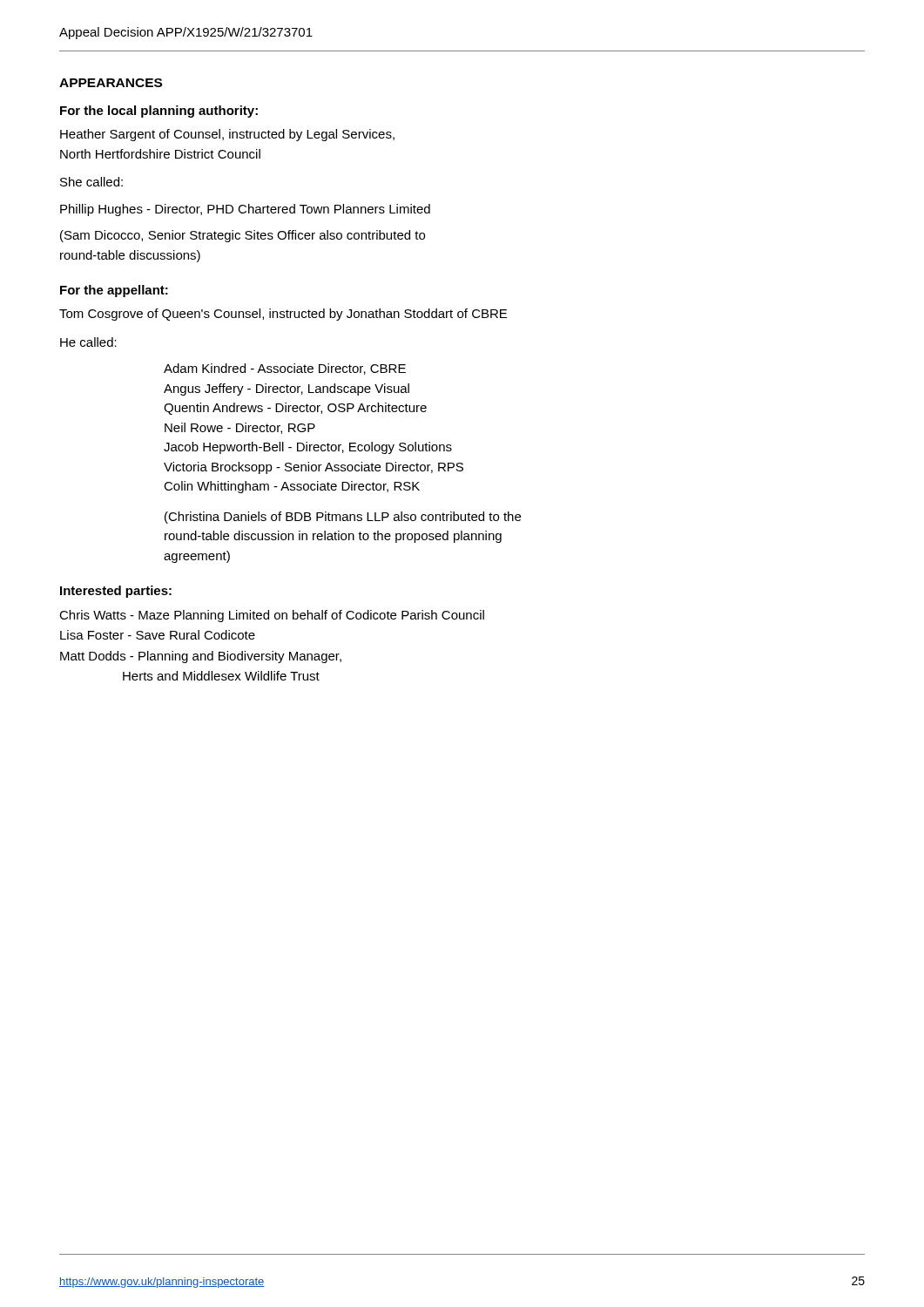Locate the region starting "Jacob Hepworth-Bell - Director,"
The height and width of the screenshot is (1307, 924).
pos(308,447)
